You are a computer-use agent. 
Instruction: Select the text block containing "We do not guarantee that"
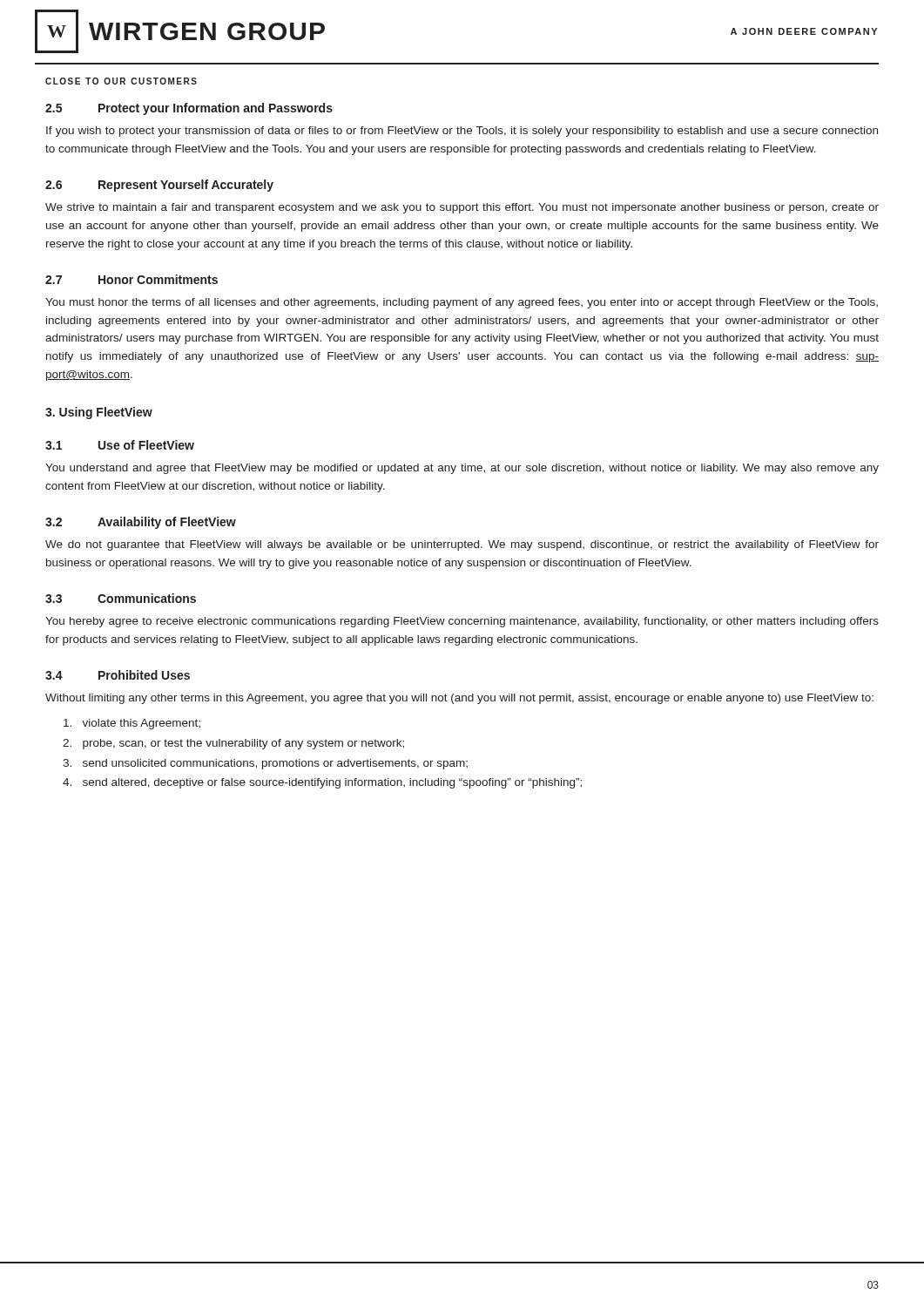[x=462, y=553]
